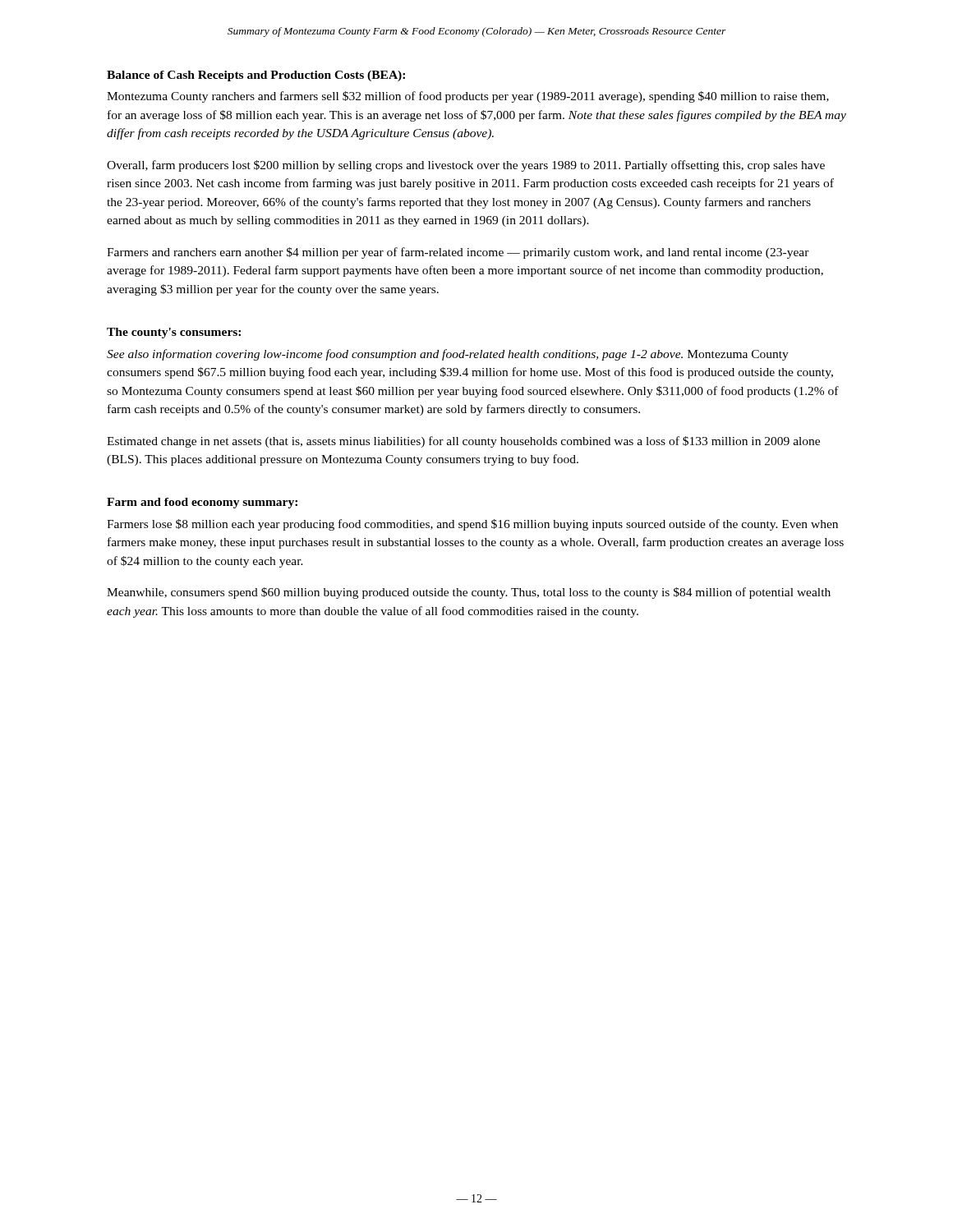The width and height of the screenshot is (953, 1232).
Task: Select the text block that says "Overall, farm producers lost $200"
Action: click(470, 192)
